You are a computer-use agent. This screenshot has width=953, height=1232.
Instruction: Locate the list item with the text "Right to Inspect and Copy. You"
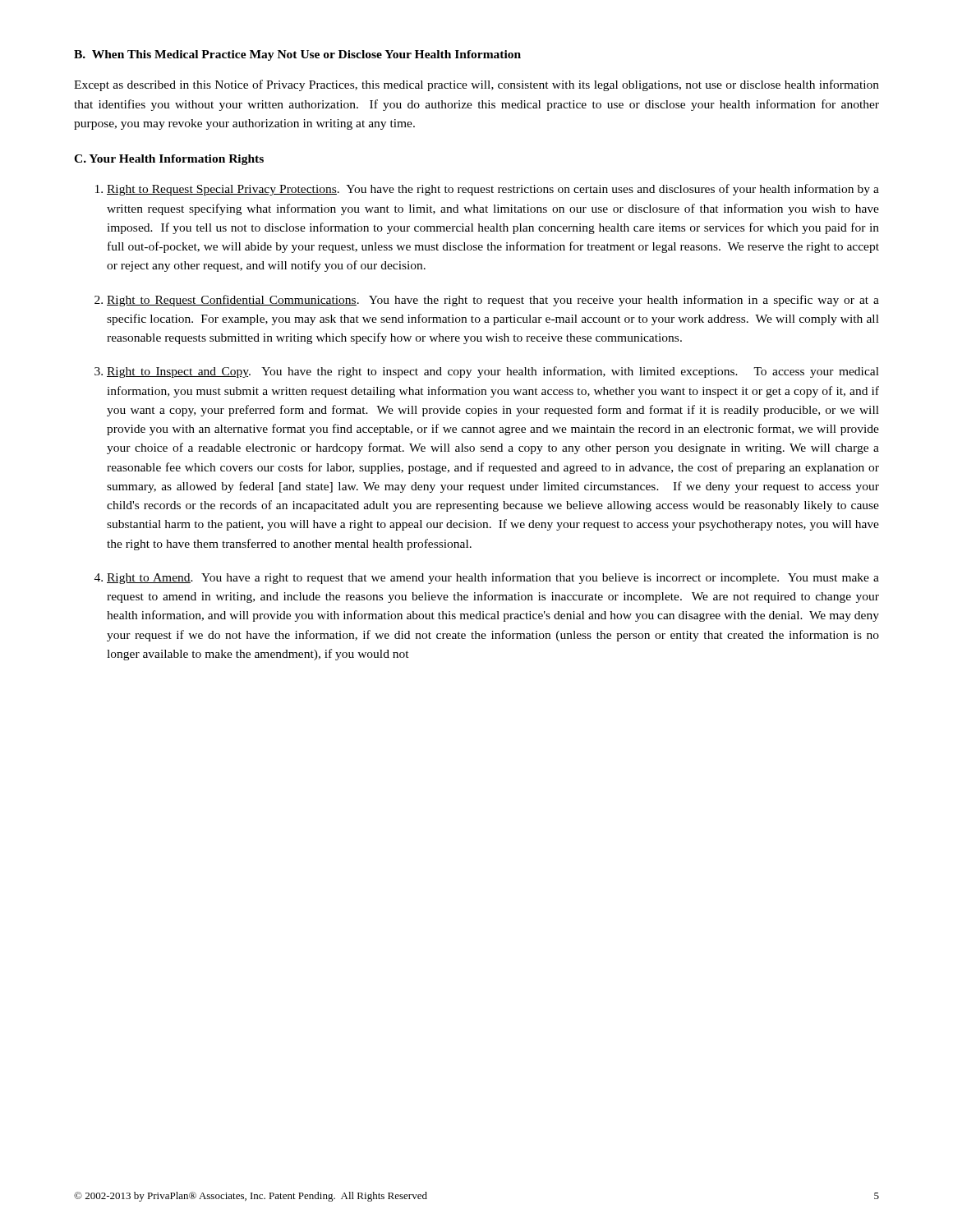(x=493, y=457)
